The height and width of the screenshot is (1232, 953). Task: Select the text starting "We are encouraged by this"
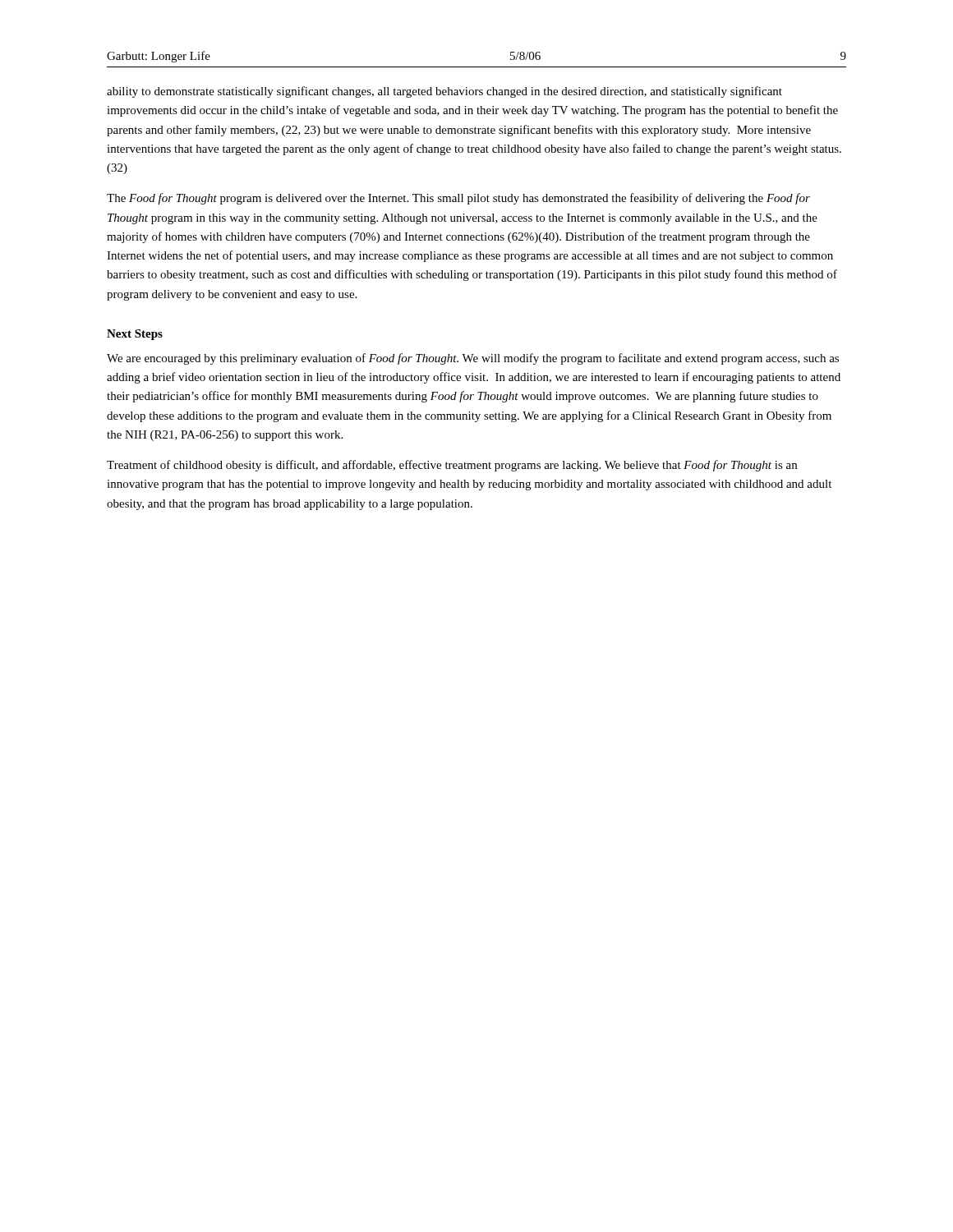click(476, 397)
